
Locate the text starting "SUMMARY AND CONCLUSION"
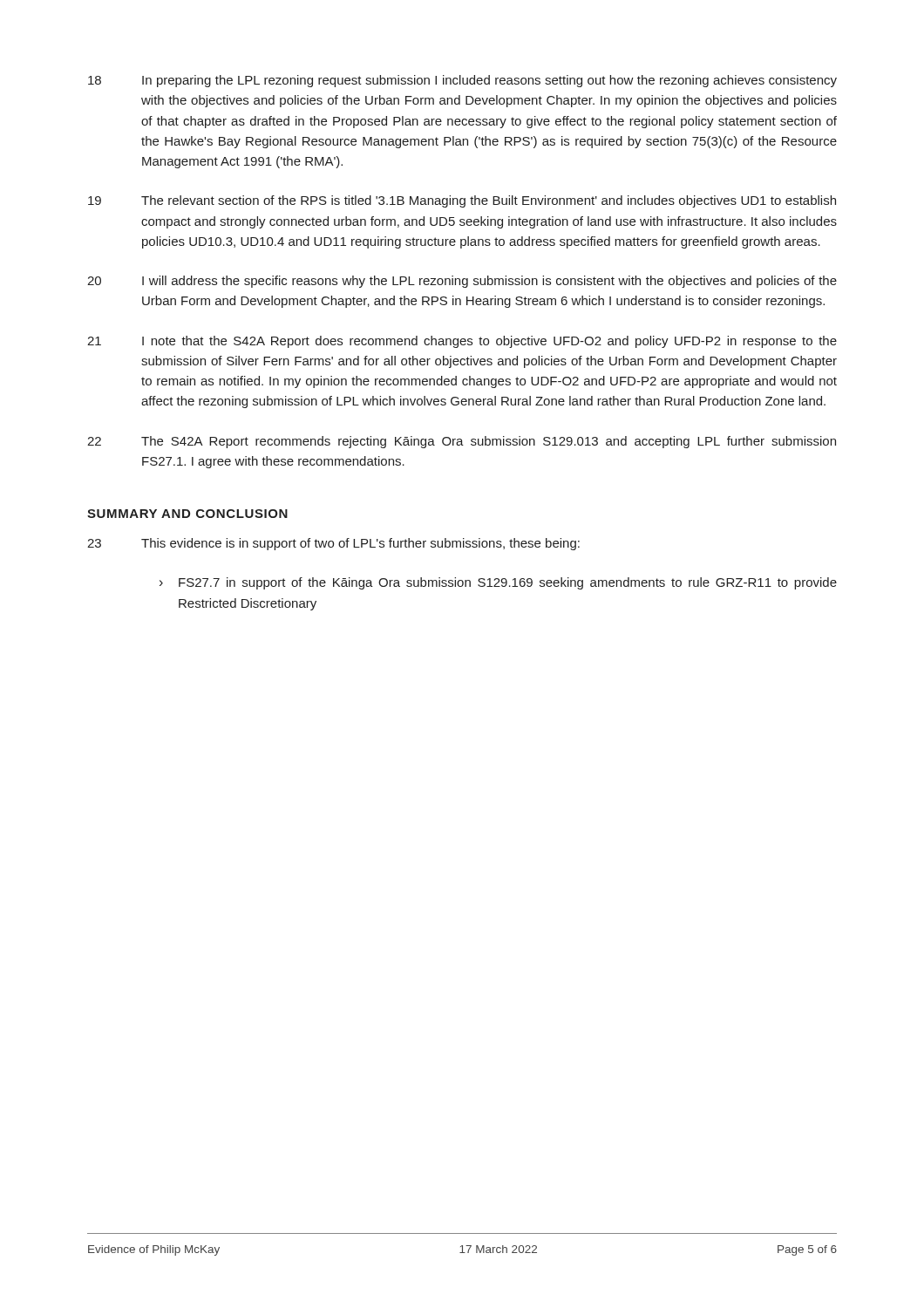(188, 513)
